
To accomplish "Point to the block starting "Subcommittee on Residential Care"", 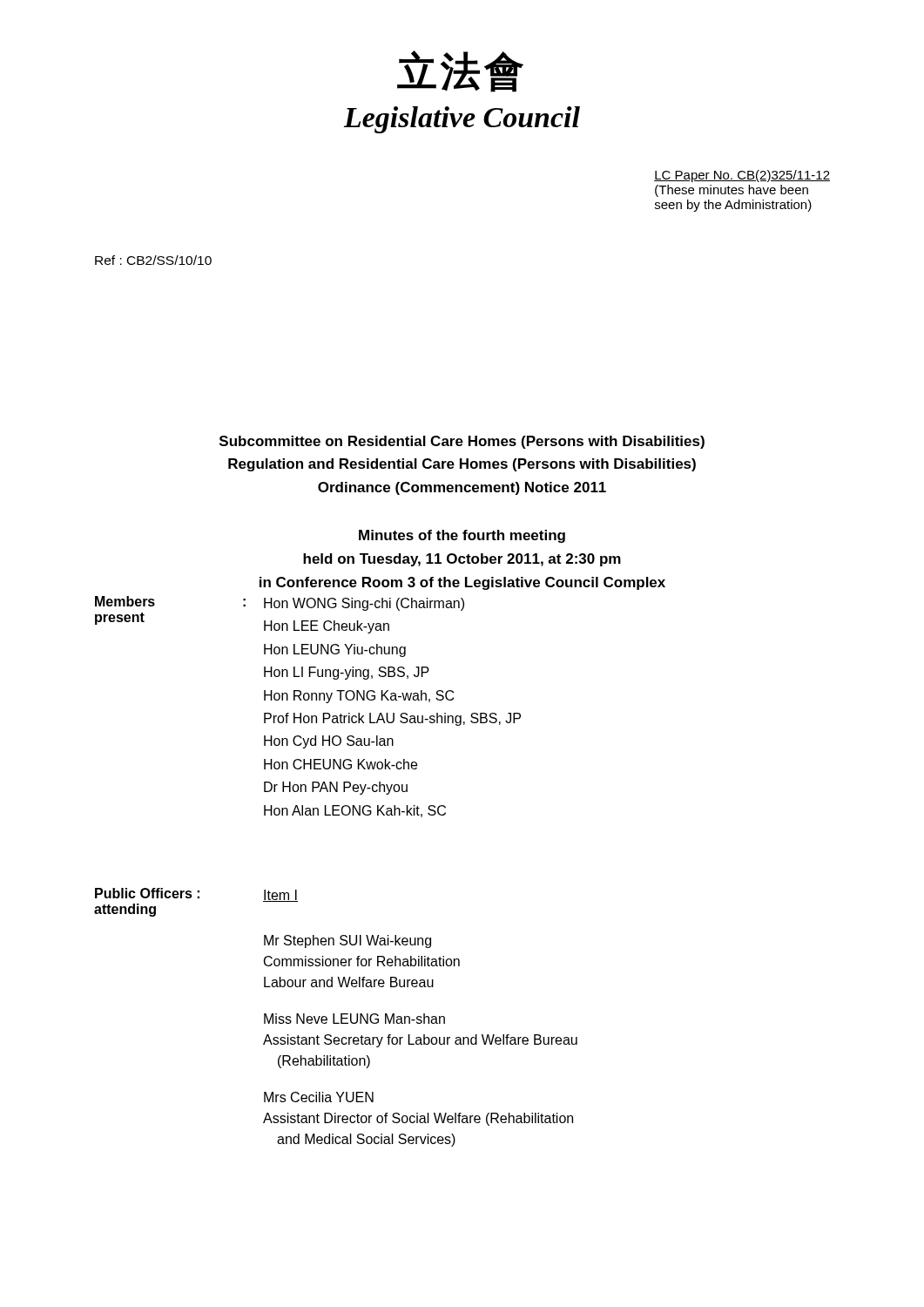I will pos(462,464).
